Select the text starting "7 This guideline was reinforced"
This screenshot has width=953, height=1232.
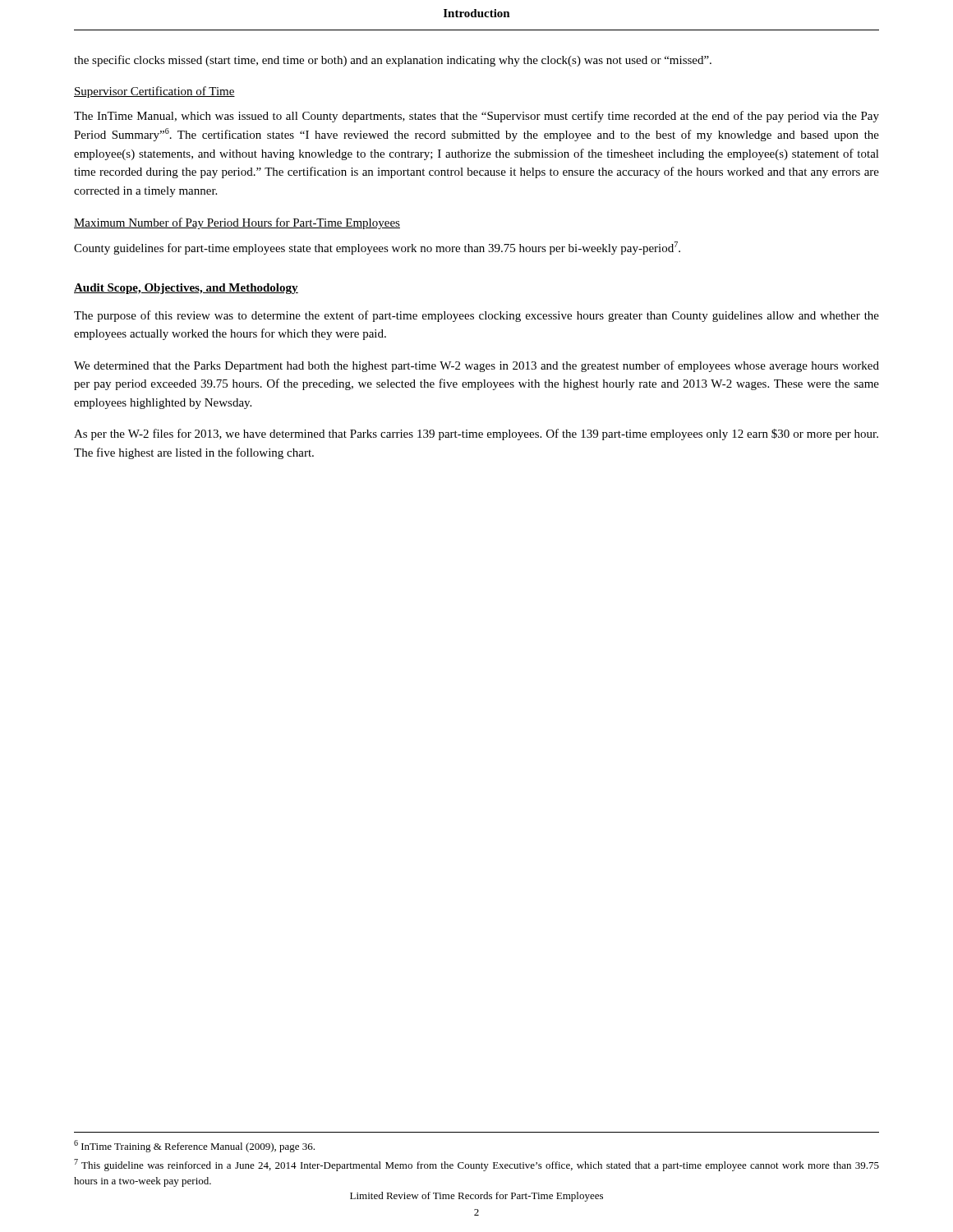pyautogui.click(x=476, y=1172)
